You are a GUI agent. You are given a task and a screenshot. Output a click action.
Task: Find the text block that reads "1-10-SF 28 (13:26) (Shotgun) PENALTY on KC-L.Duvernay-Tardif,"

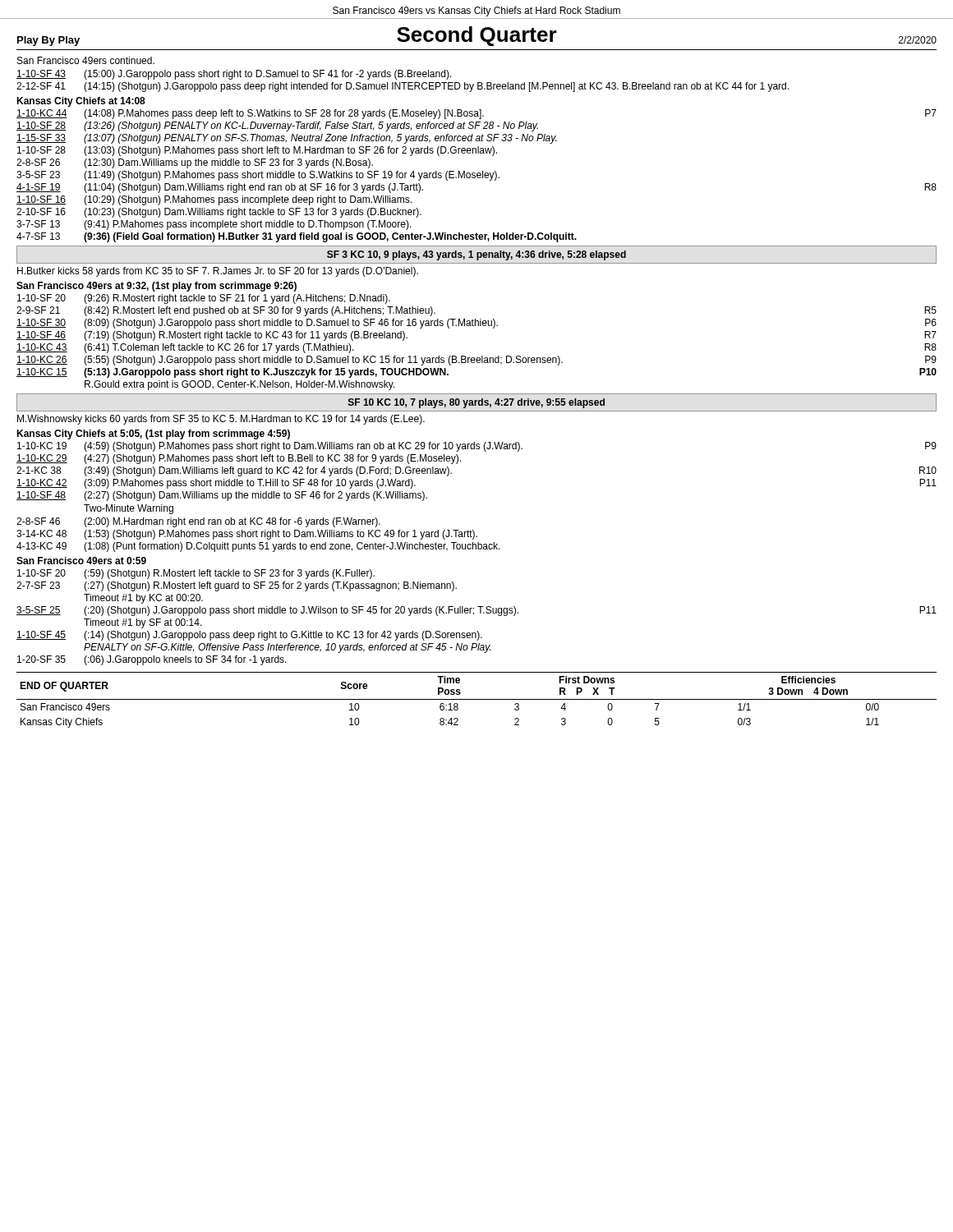pyautogui.click(x=476, y=126)
